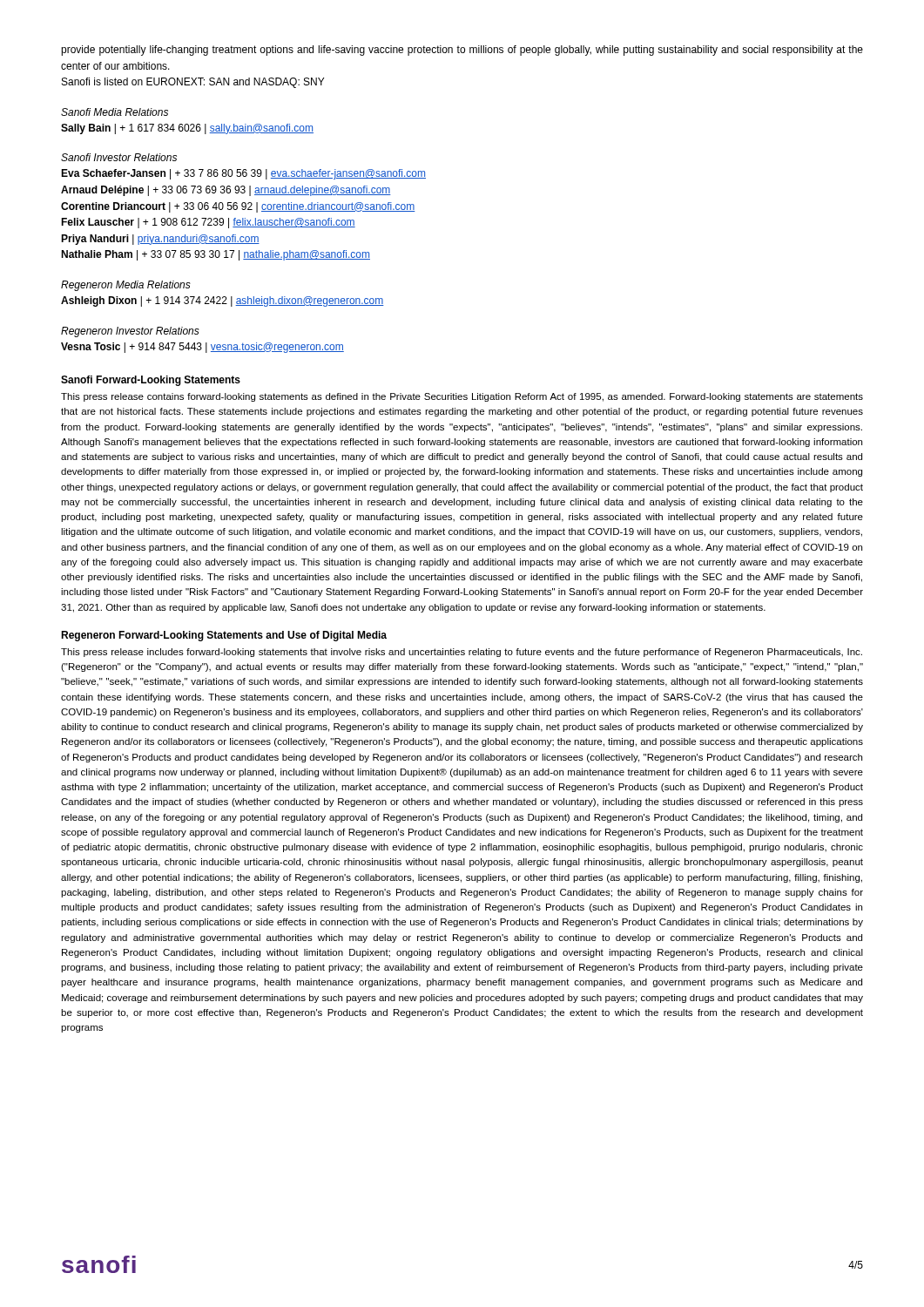The image size is (924, 1307).
Task: Locate the text block starting "Sanofi Forward-Looking Statements"
Action: click(x=151, y=380)
